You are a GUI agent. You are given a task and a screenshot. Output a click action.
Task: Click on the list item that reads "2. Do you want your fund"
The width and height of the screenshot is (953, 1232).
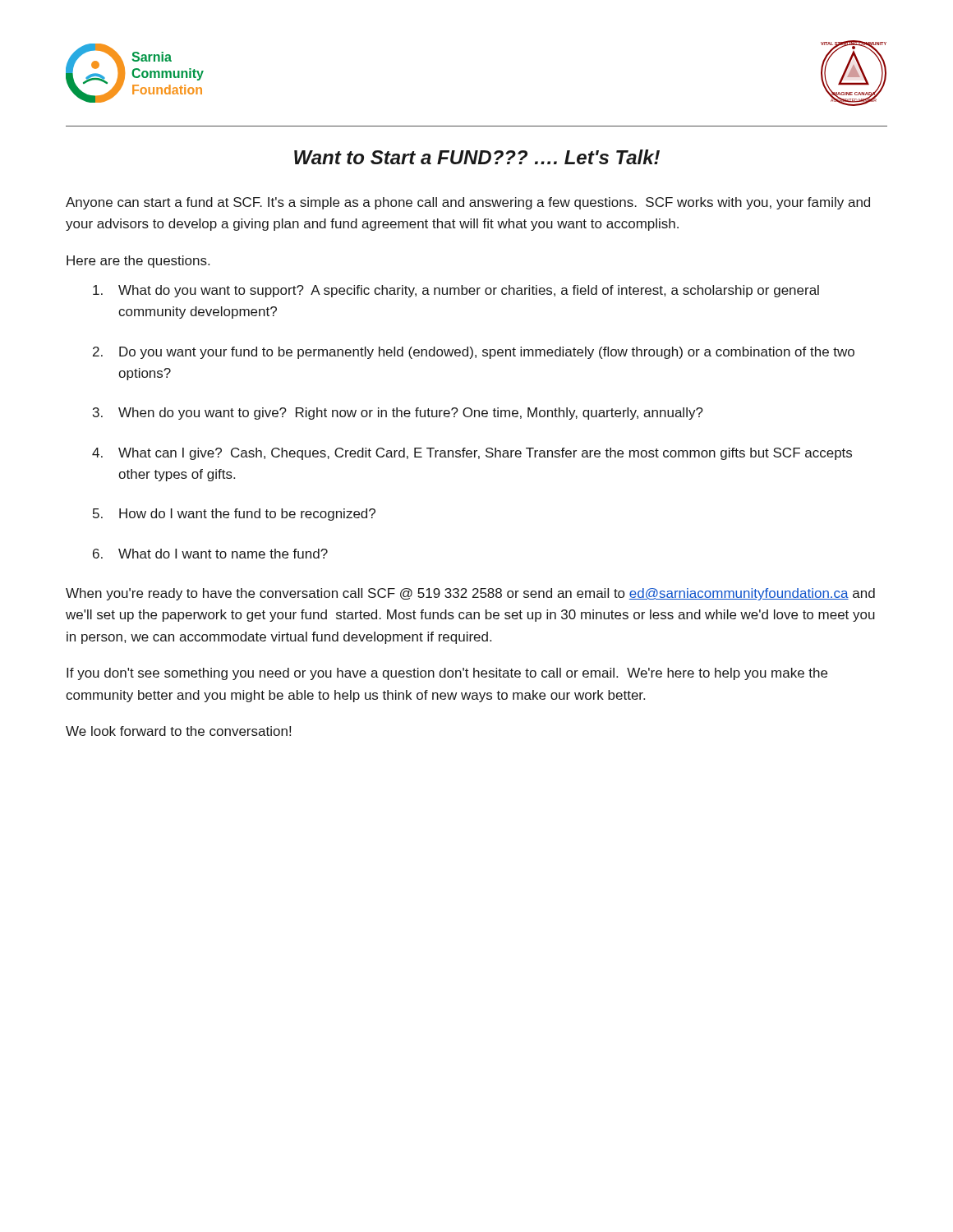(490, 363)
